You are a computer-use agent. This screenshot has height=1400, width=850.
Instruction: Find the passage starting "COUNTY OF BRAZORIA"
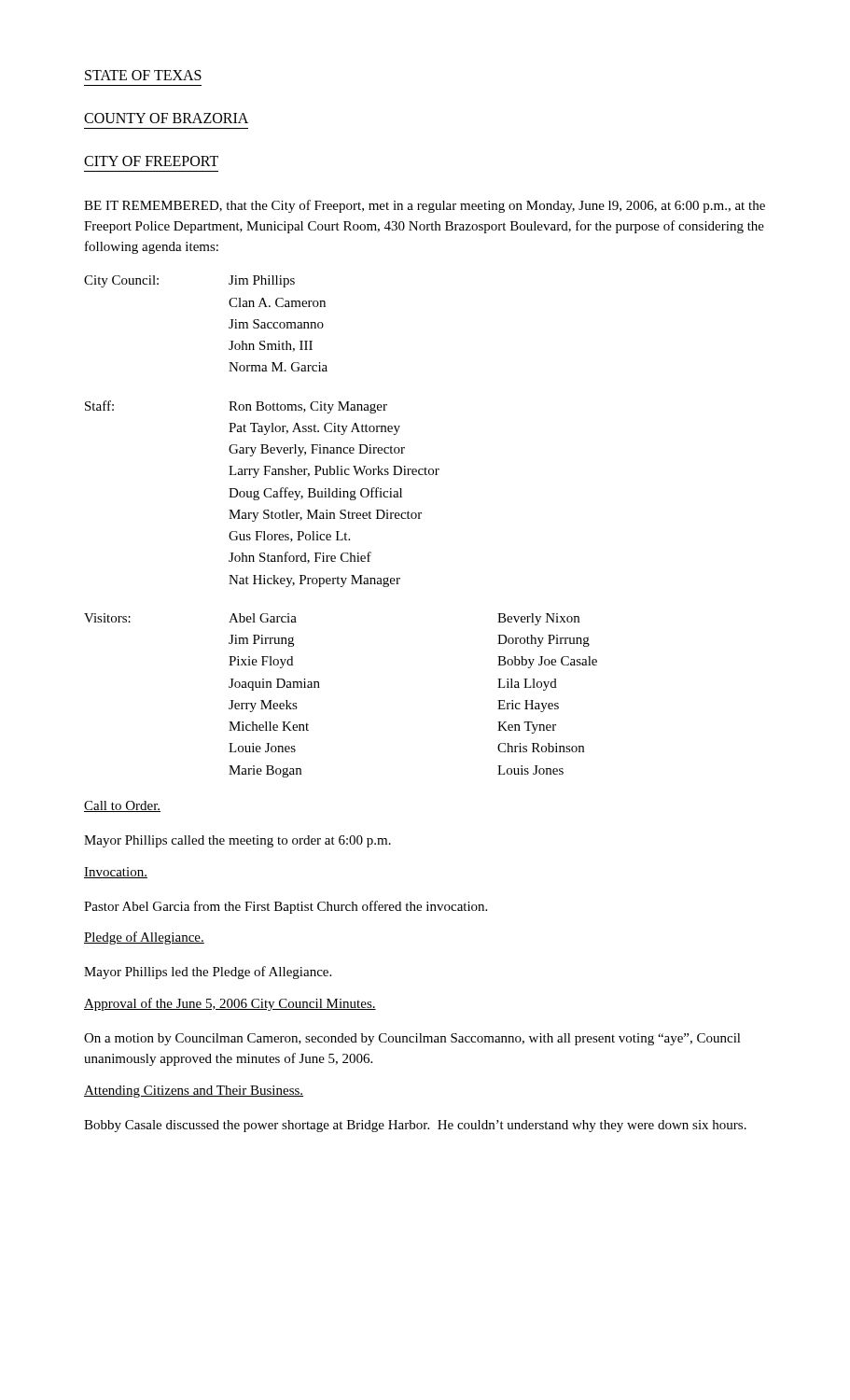click(x=166, y=119)
